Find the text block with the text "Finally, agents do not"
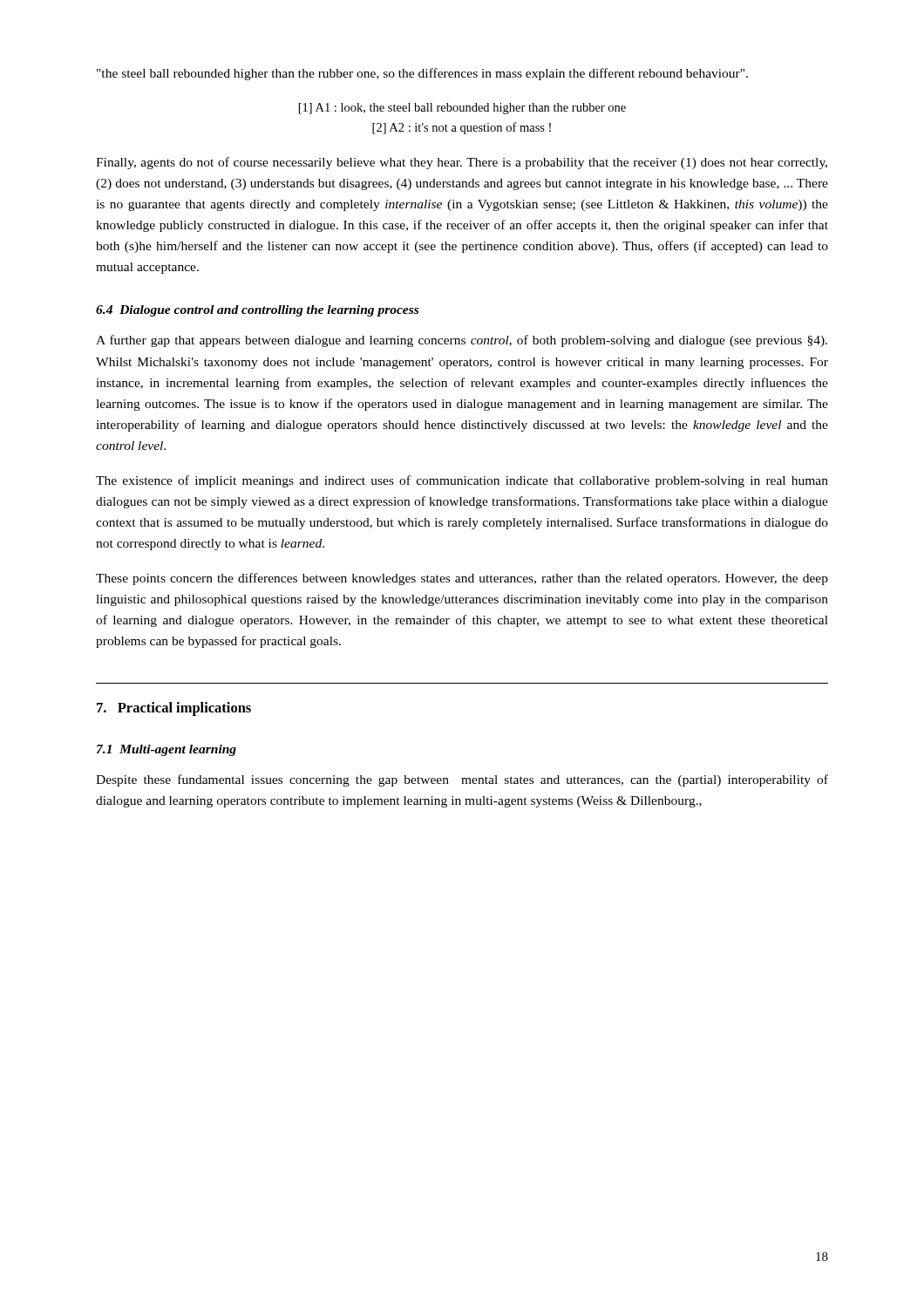This screenshot has width=924, height=1308. pos(462,214)
